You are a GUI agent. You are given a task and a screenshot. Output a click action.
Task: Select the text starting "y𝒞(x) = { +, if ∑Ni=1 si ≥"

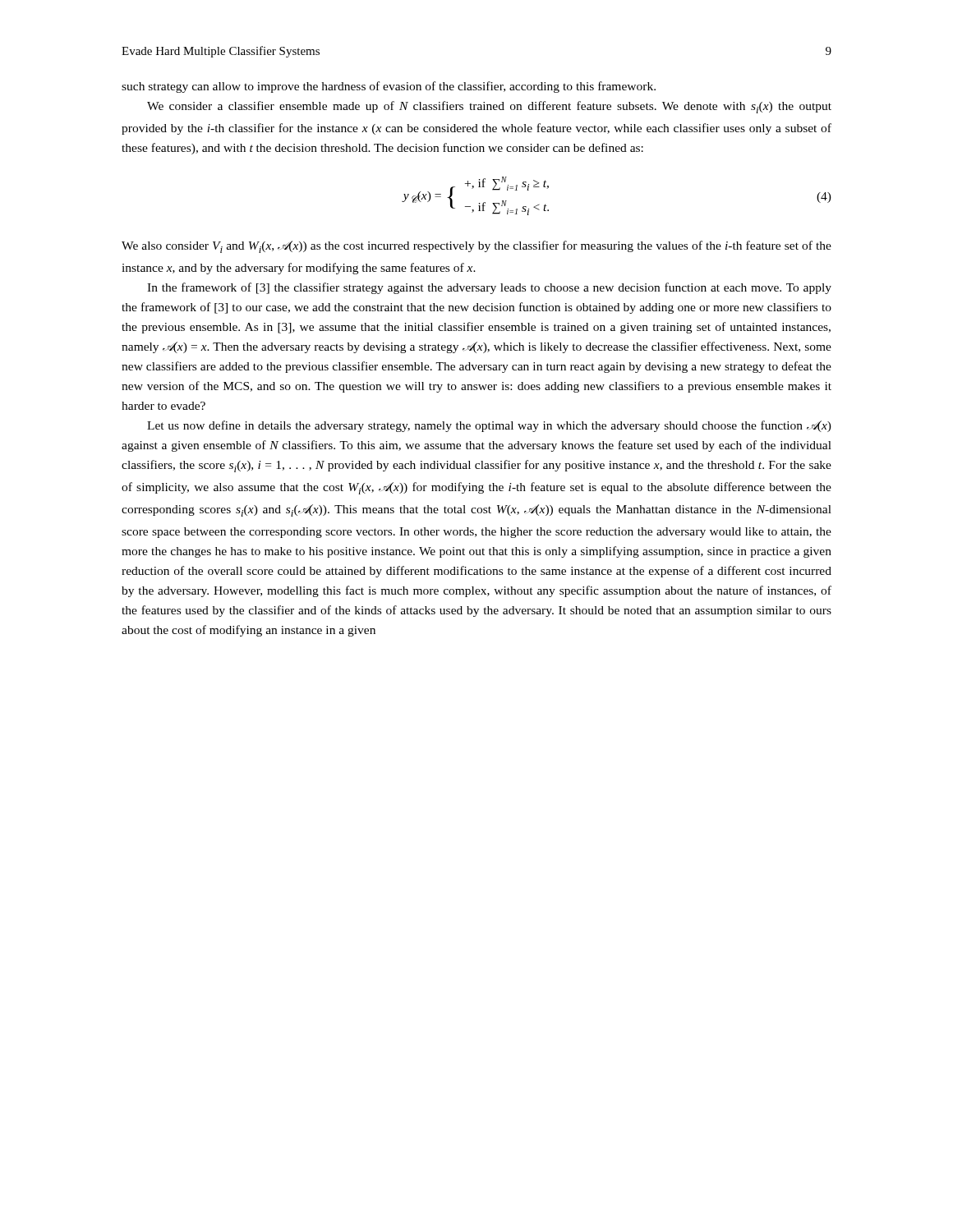click(x=472, y=188)
